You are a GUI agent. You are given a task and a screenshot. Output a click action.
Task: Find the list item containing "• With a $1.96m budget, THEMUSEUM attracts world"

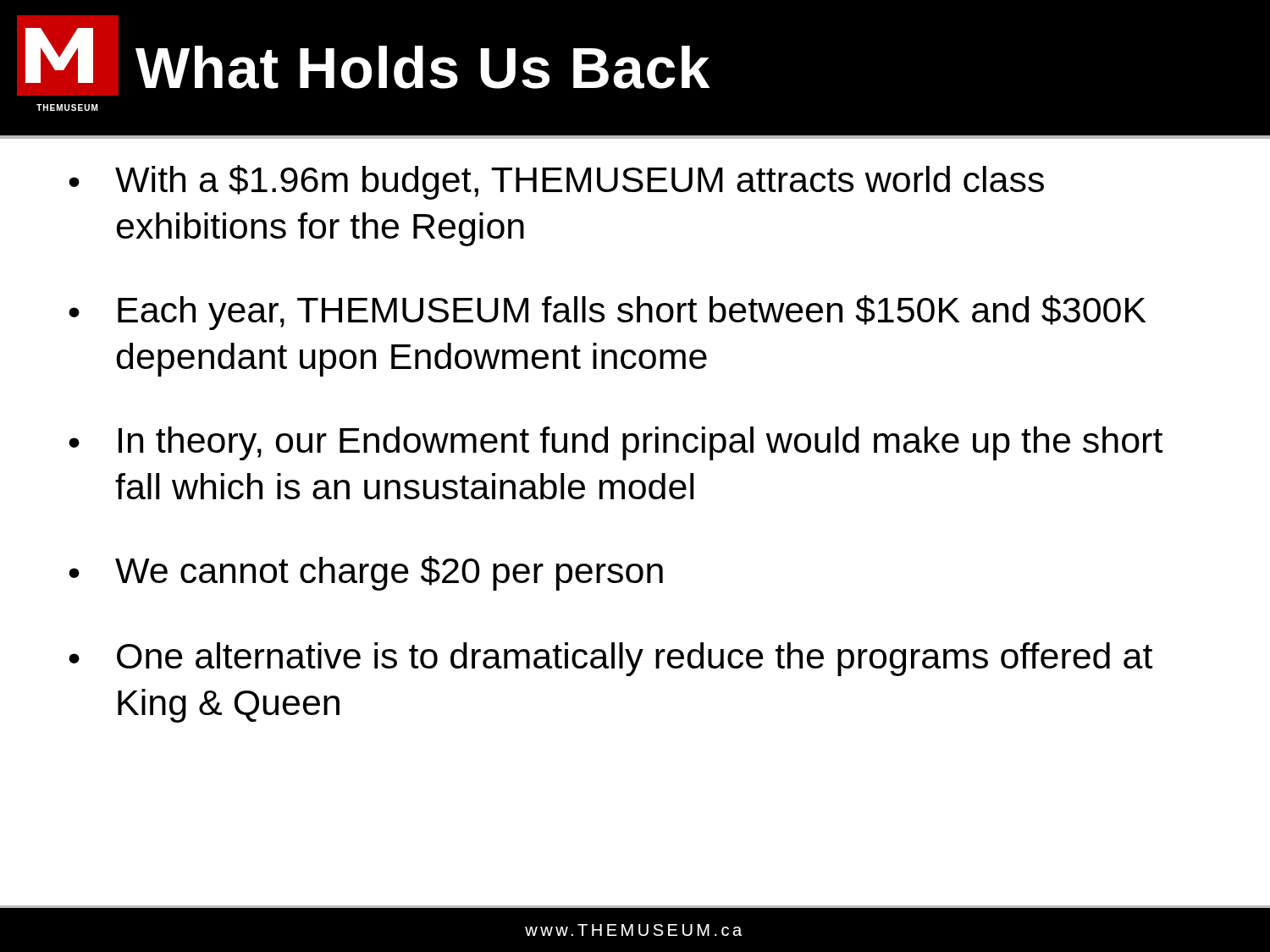click(635, 203)
